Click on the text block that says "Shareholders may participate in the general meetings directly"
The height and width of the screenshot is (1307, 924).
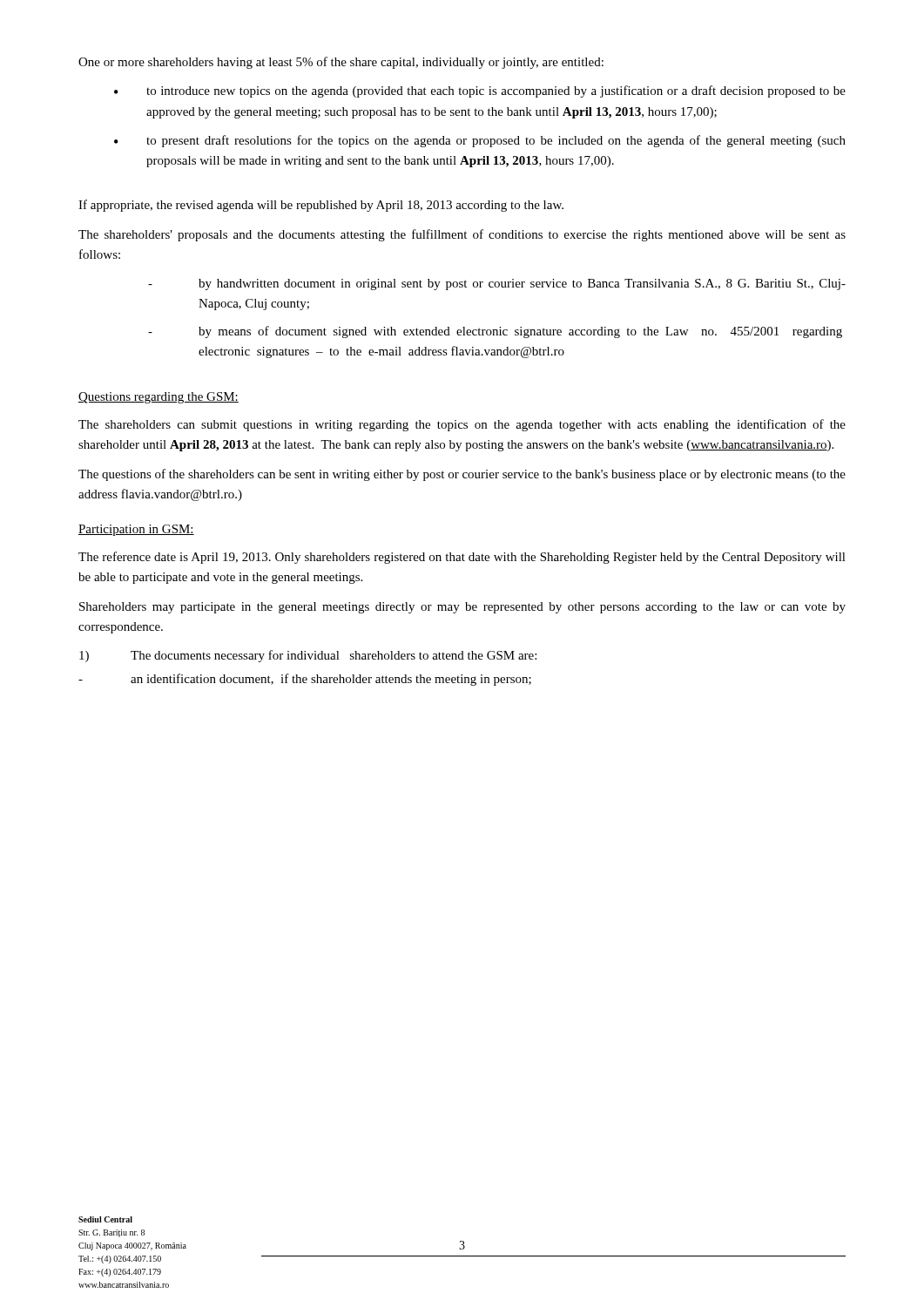click(462, 616)
